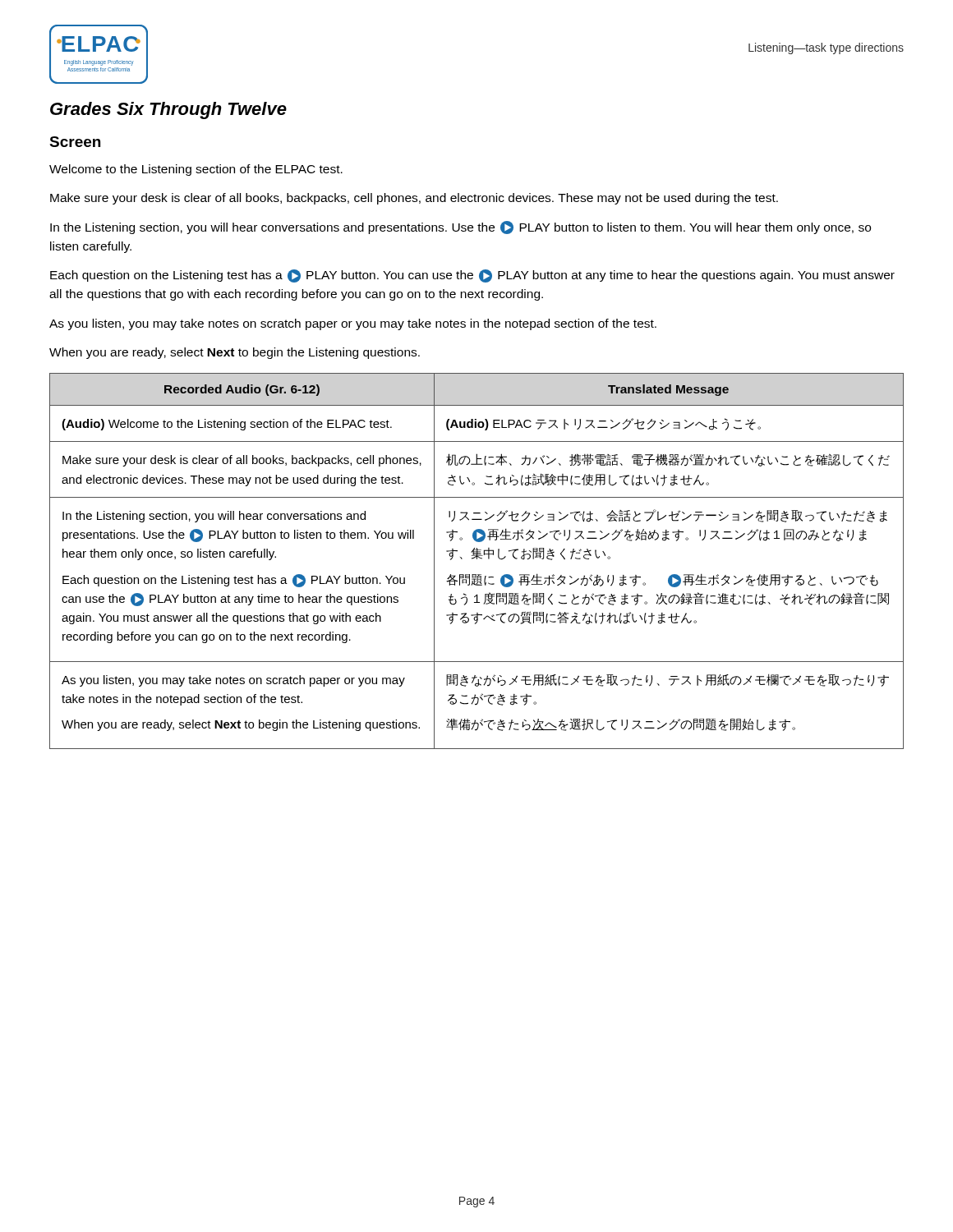Find the logo
953x1232 pixels.
tap(99, 56)
